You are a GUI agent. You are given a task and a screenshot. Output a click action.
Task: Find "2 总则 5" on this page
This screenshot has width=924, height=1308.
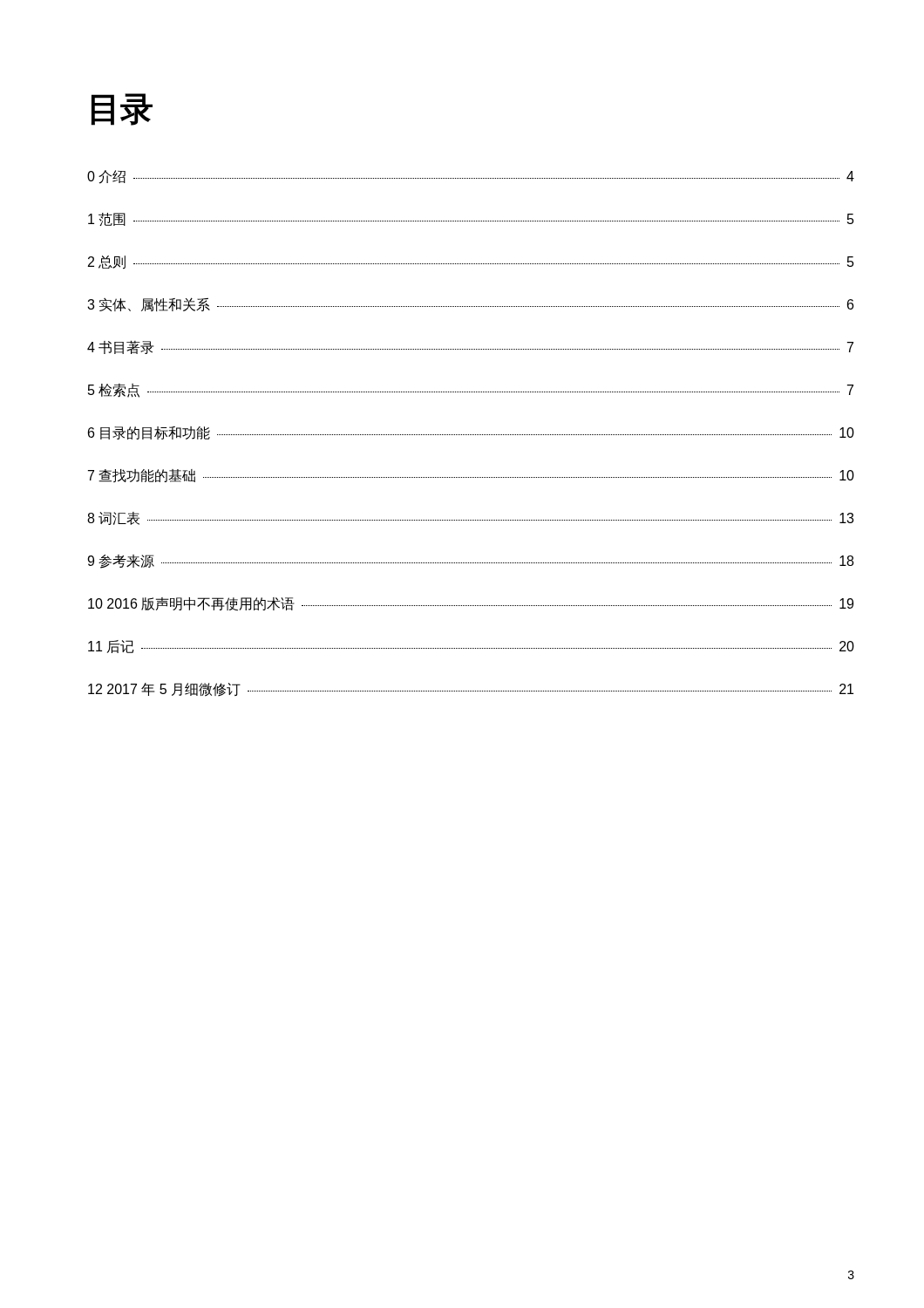click(471, 263)
